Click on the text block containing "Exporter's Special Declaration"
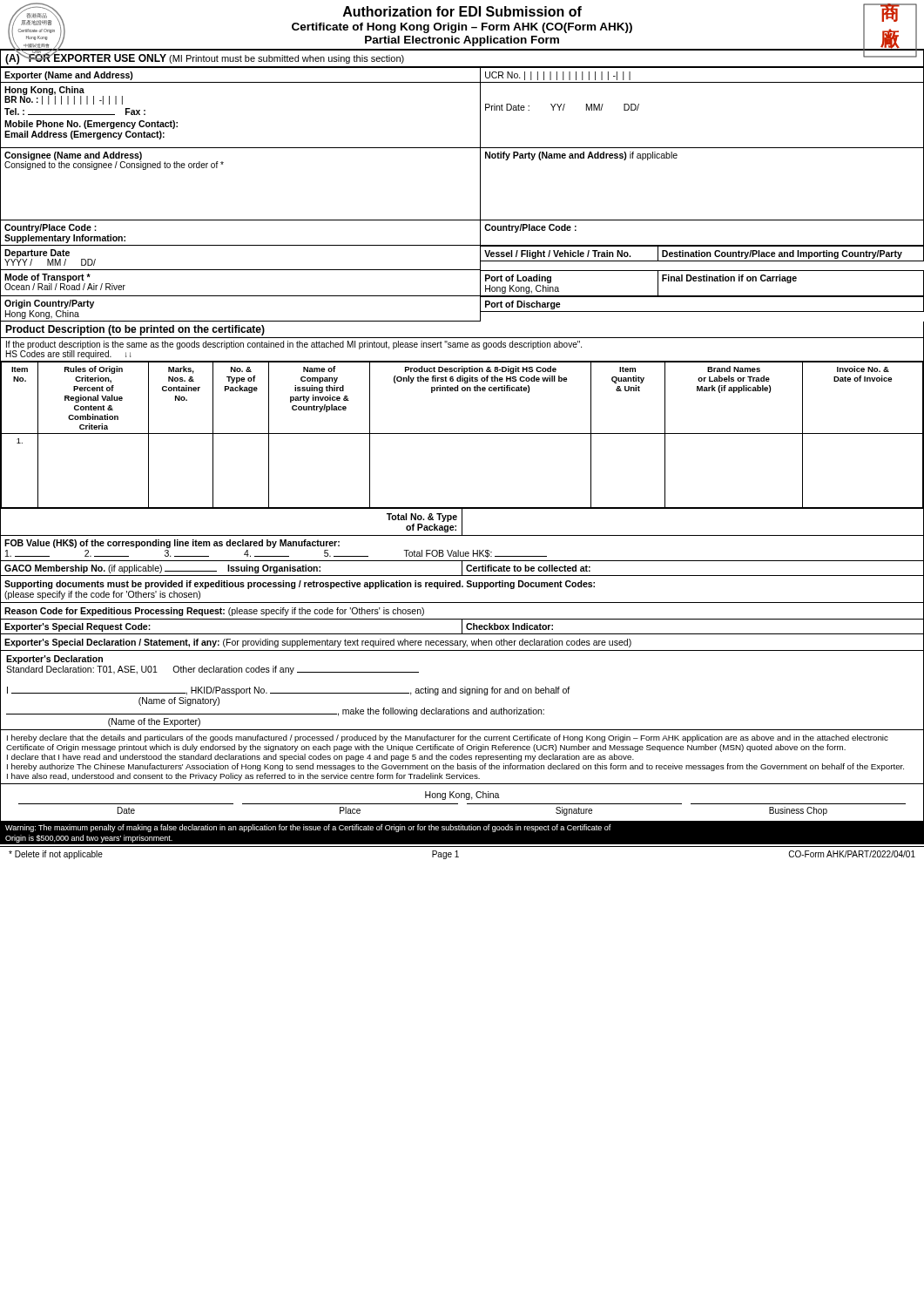The height and width of the screenshot is (1307, 924). point(318,642)
